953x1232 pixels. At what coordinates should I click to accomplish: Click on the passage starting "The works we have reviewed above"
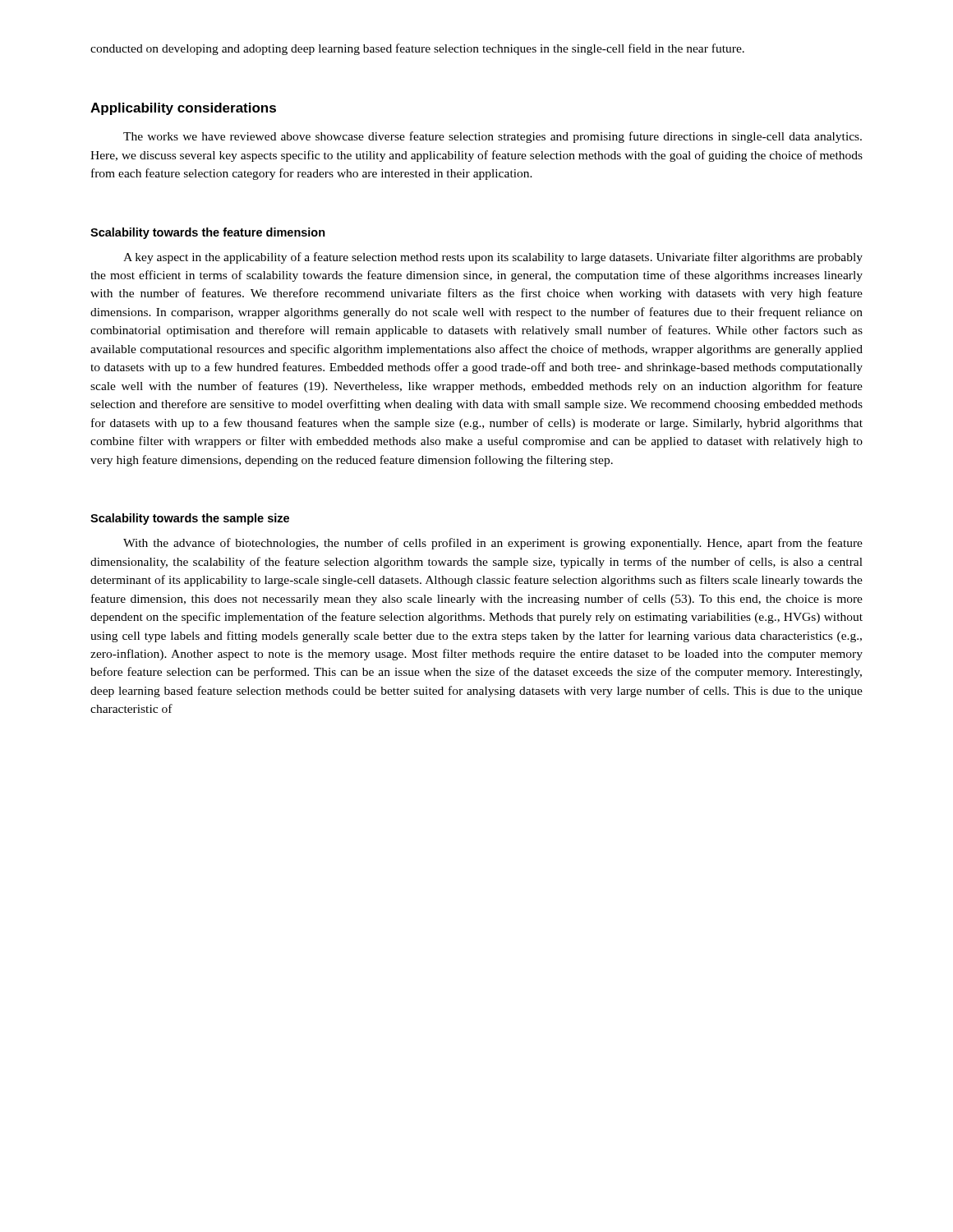pyautogui.click(x=476, y=155)
